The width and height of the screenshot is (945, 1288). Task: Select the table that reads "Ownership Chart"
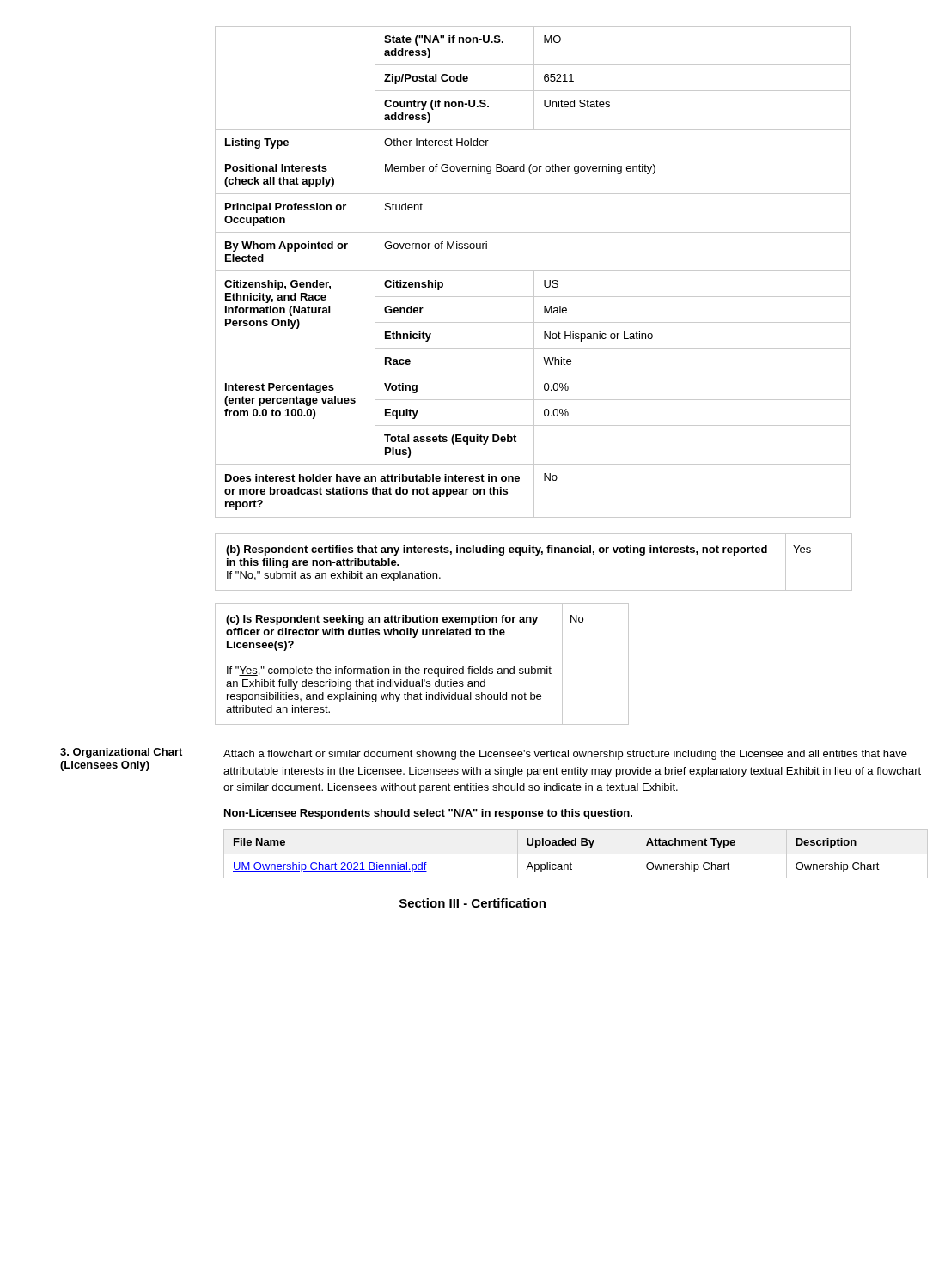pyautogui.click(x=576, y=854)
